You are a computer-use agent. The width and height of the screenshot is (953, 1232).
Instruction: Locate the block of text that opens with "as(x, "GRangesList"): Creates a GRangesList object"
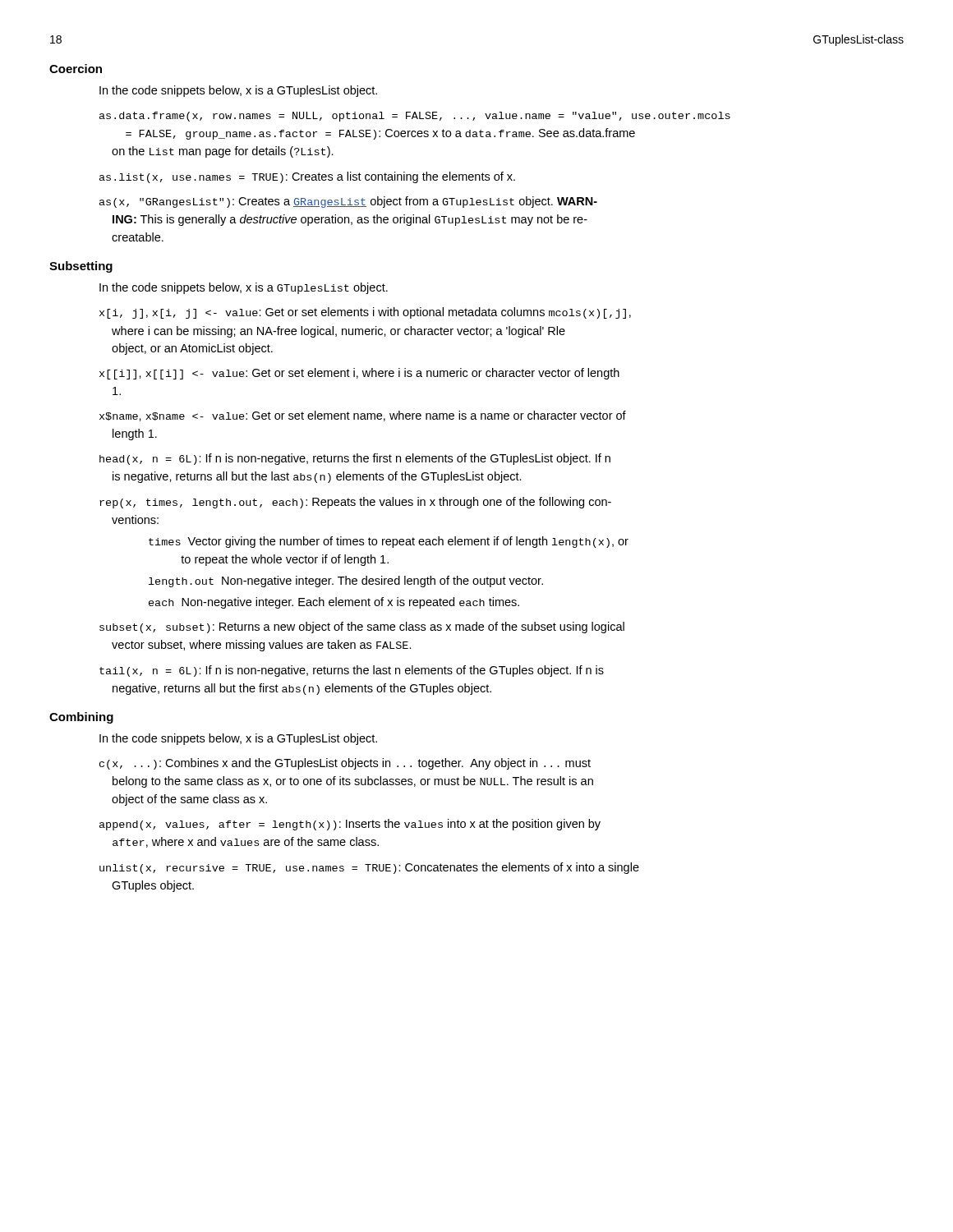348,219
